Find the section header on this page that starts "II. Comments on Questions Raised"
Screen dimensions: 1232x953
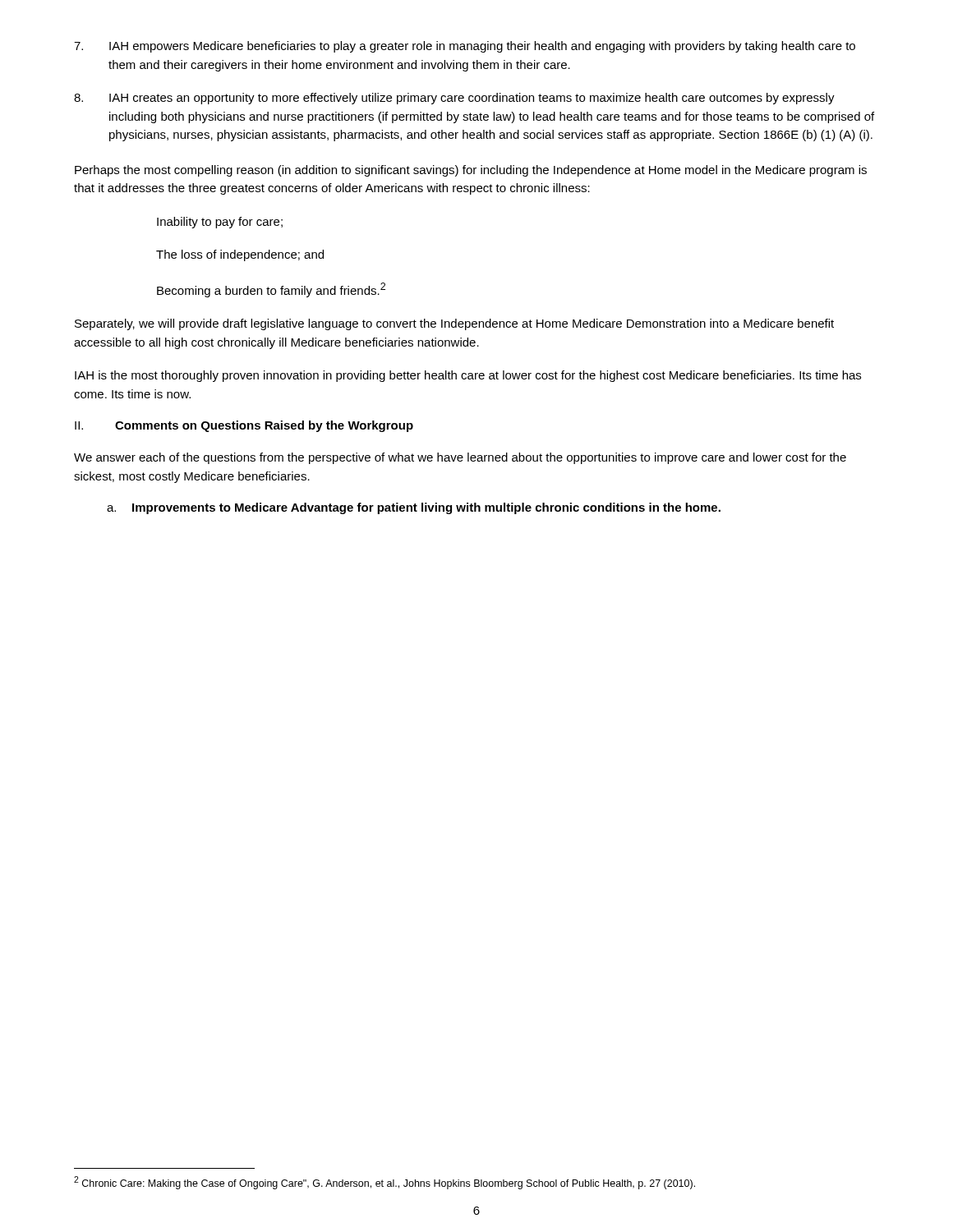pos(244,425)
